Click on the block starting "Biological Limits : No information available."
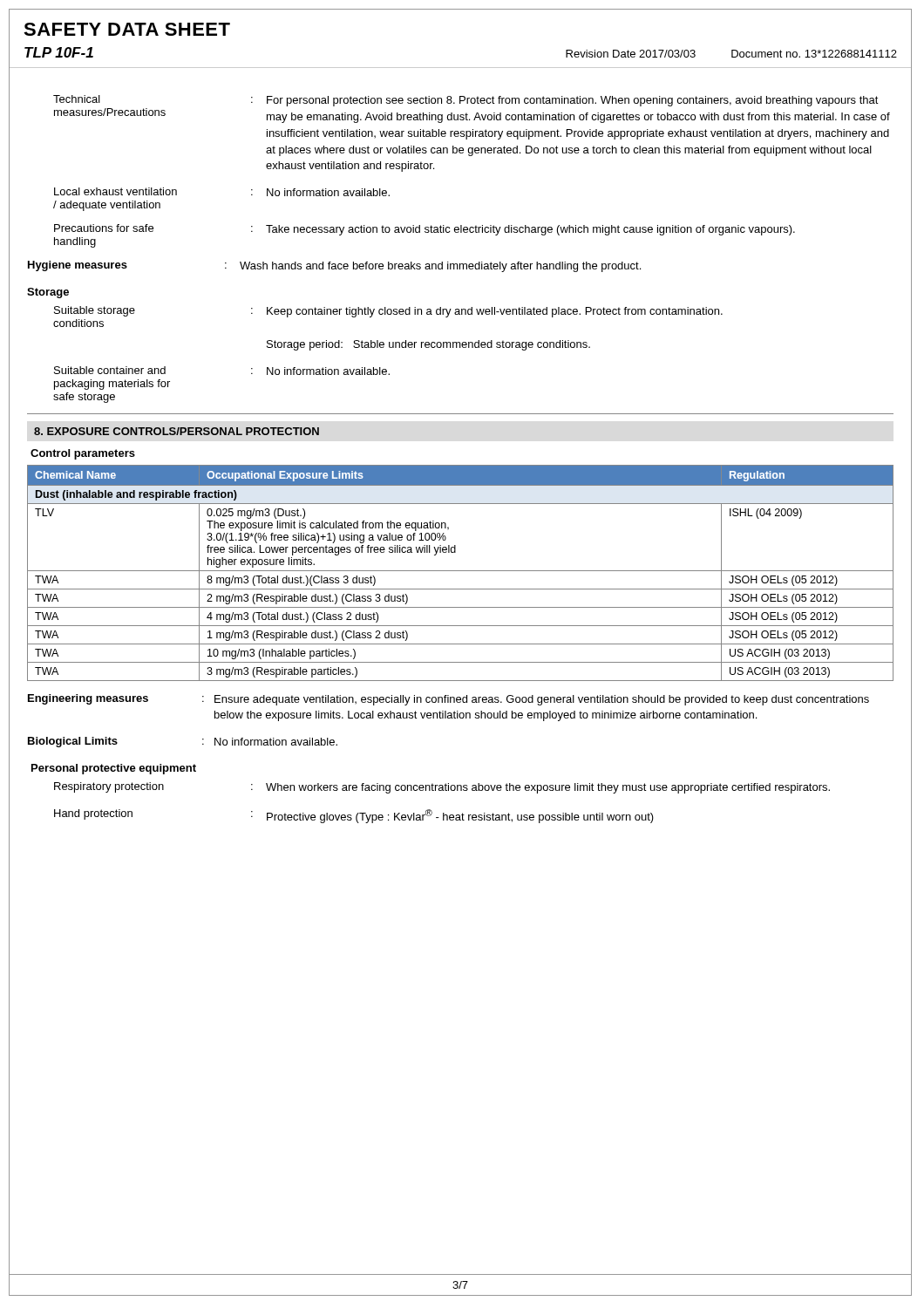 (x=73, y=742)
